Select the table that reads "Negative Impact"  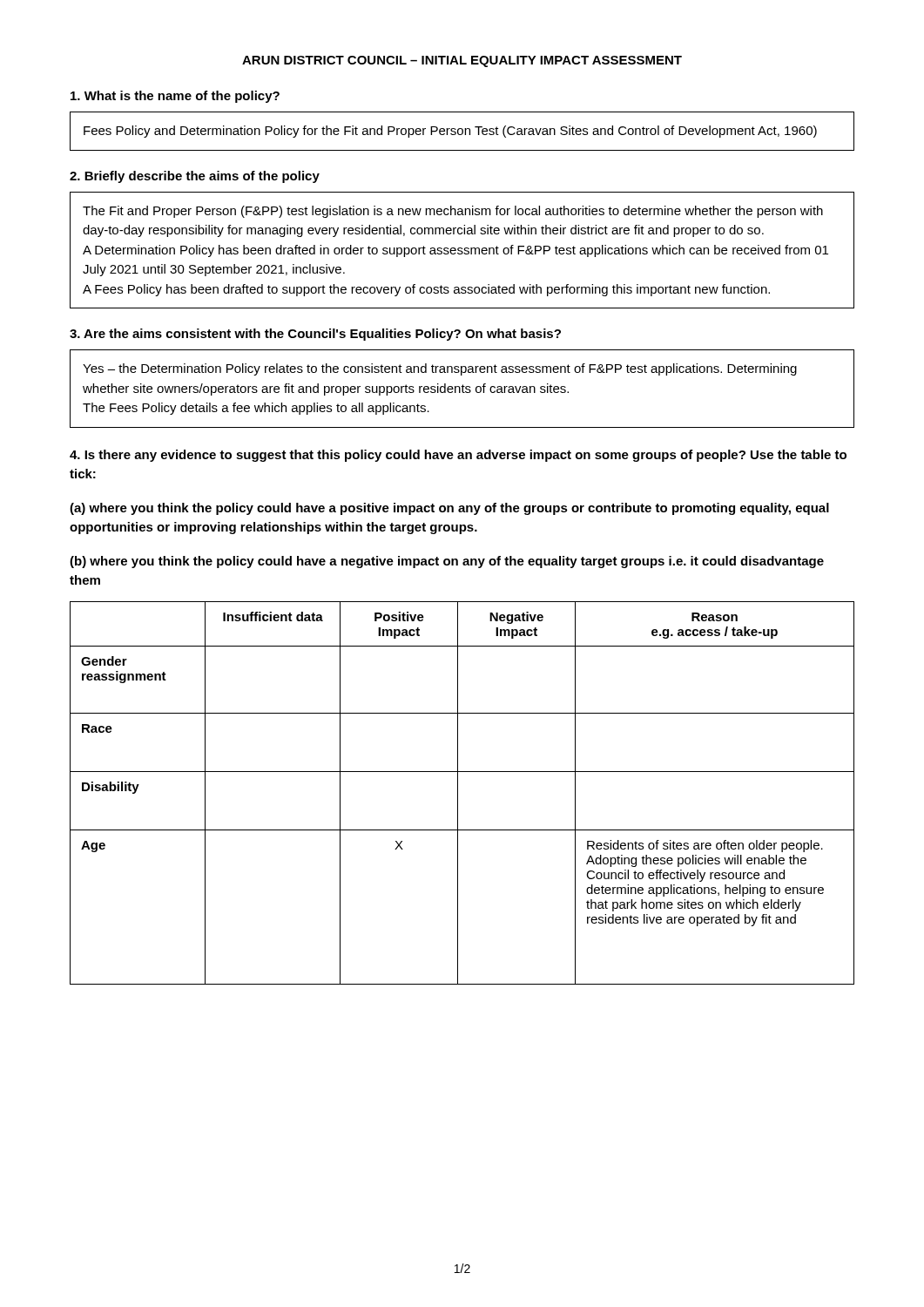pyautogui.click(x=462, y=792)
